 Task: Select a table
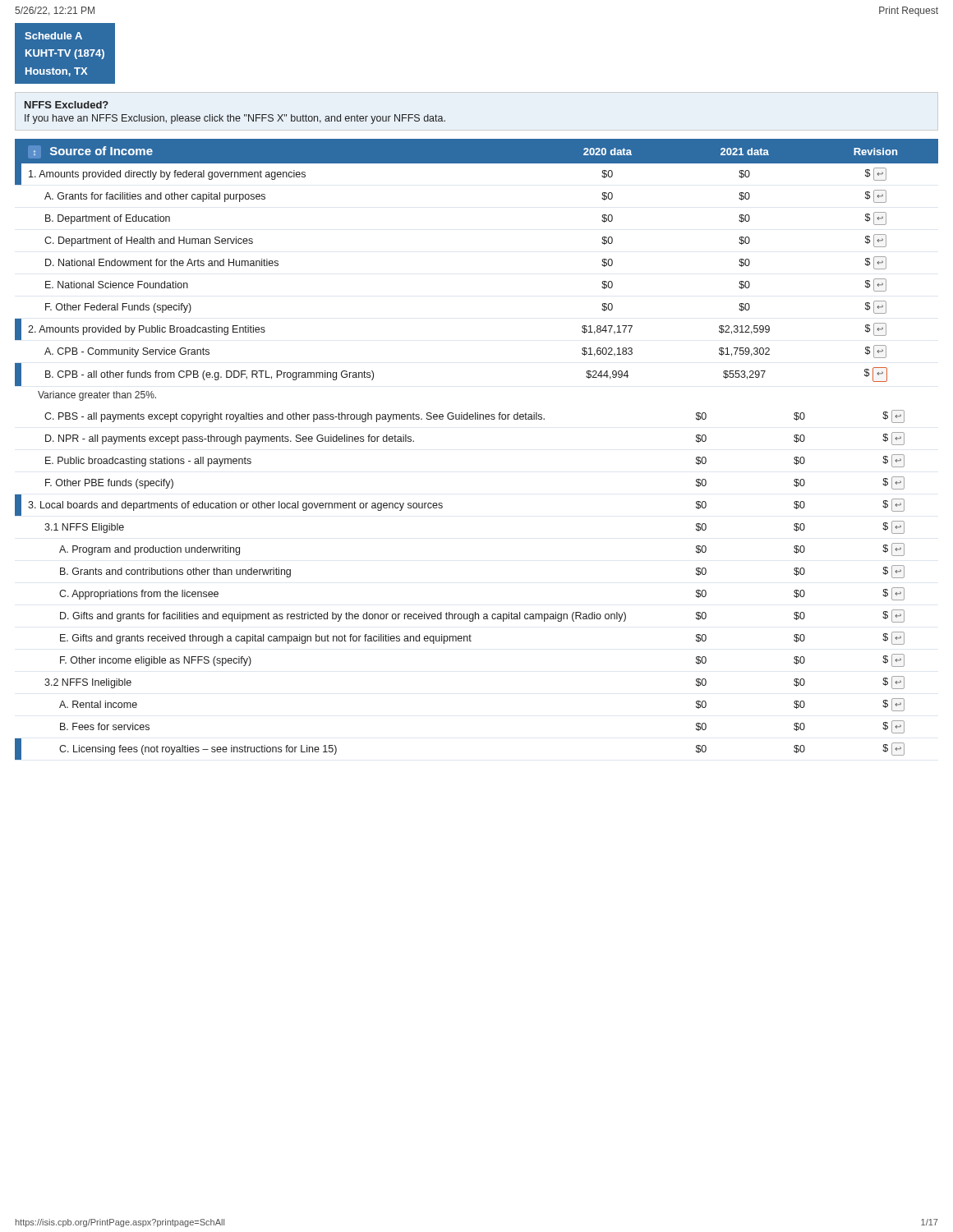pos(476,450)
